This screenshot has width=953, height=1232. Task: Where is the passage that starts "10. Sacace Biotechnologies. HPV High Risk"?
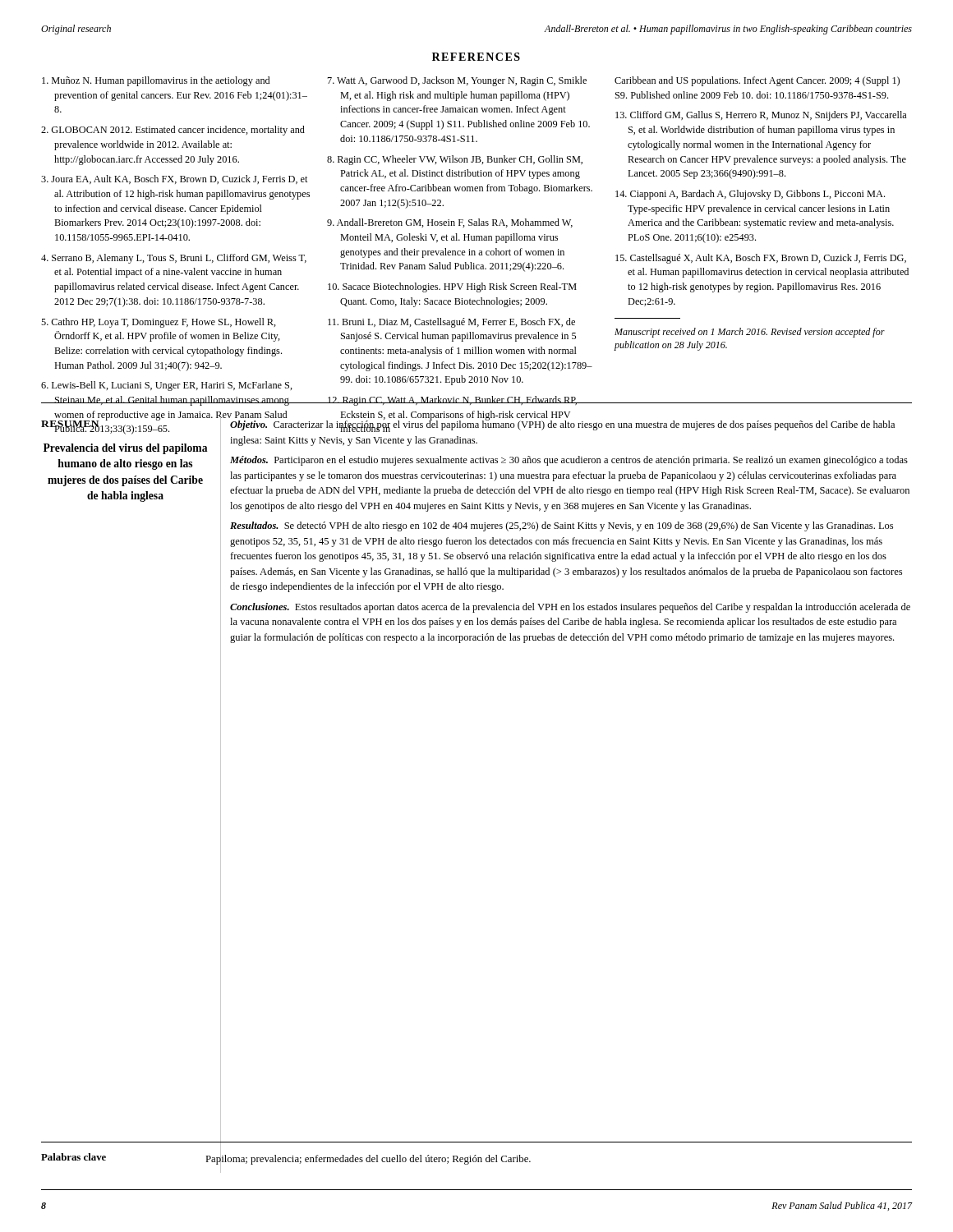[452, 294]
